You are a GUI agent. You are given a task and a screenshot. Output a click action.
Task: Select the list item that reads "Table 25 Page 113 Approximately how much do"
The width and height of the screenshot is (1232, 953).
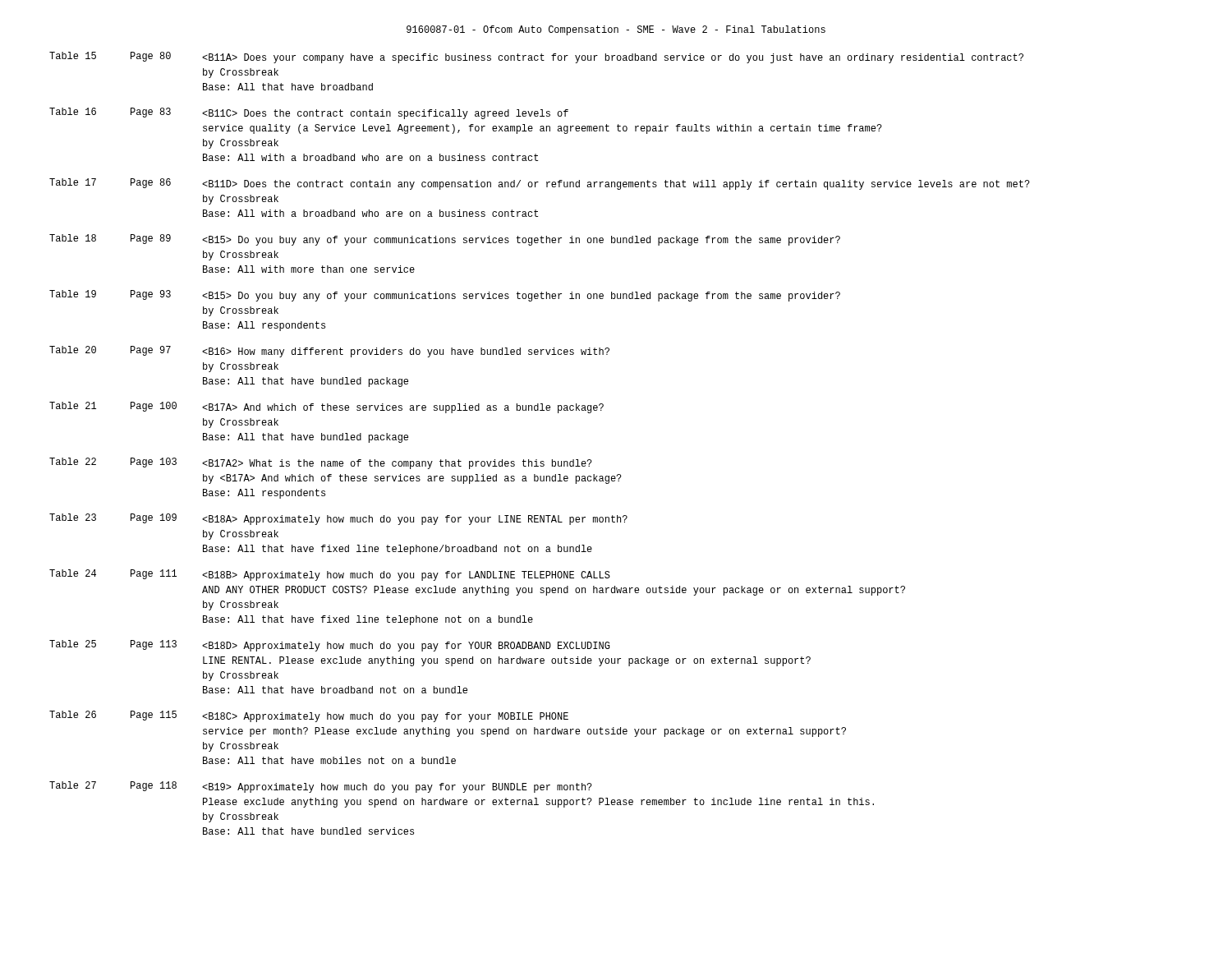pos(616,669)
